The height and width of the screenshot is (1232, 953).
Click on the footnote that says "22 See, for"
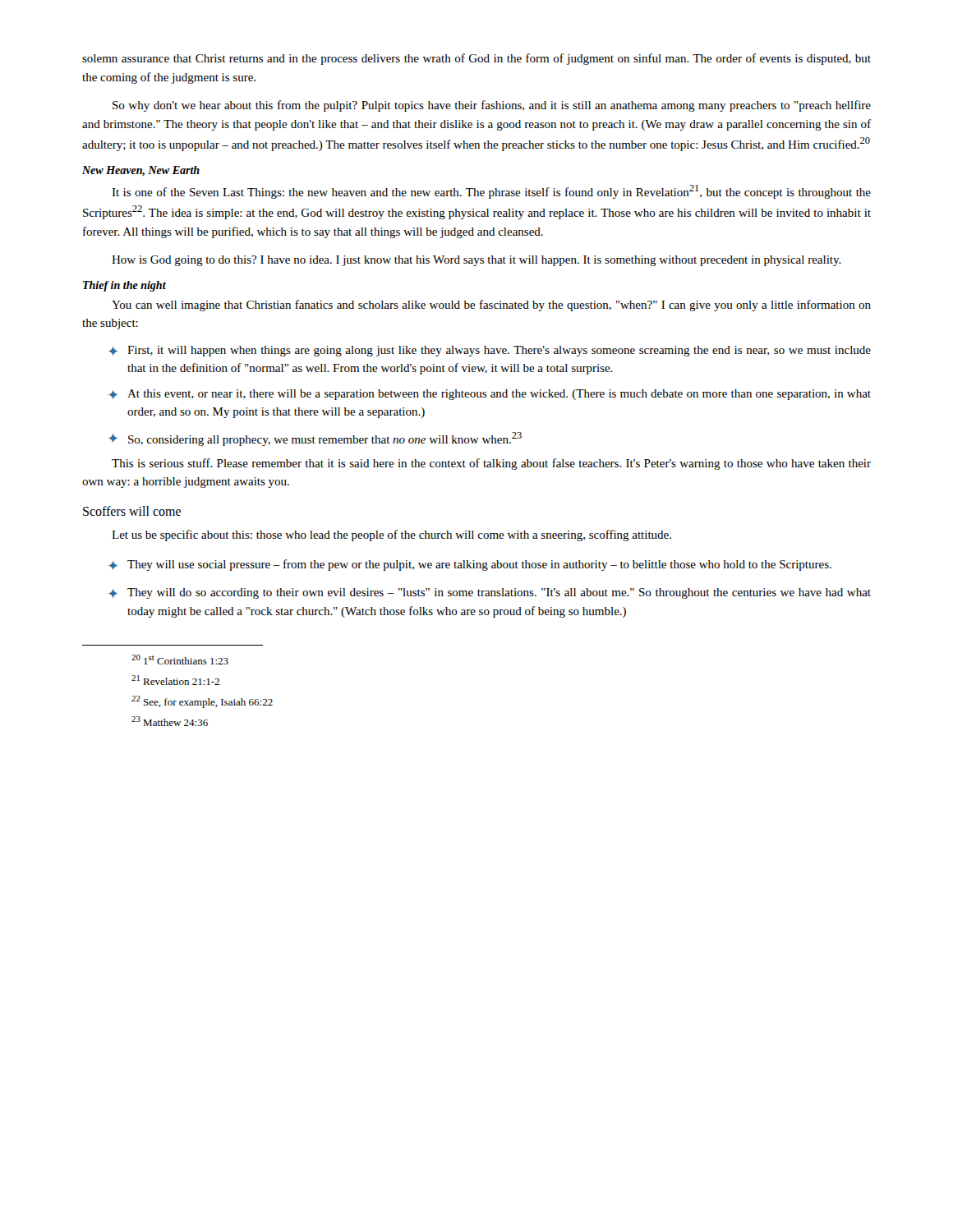point(202,701)
